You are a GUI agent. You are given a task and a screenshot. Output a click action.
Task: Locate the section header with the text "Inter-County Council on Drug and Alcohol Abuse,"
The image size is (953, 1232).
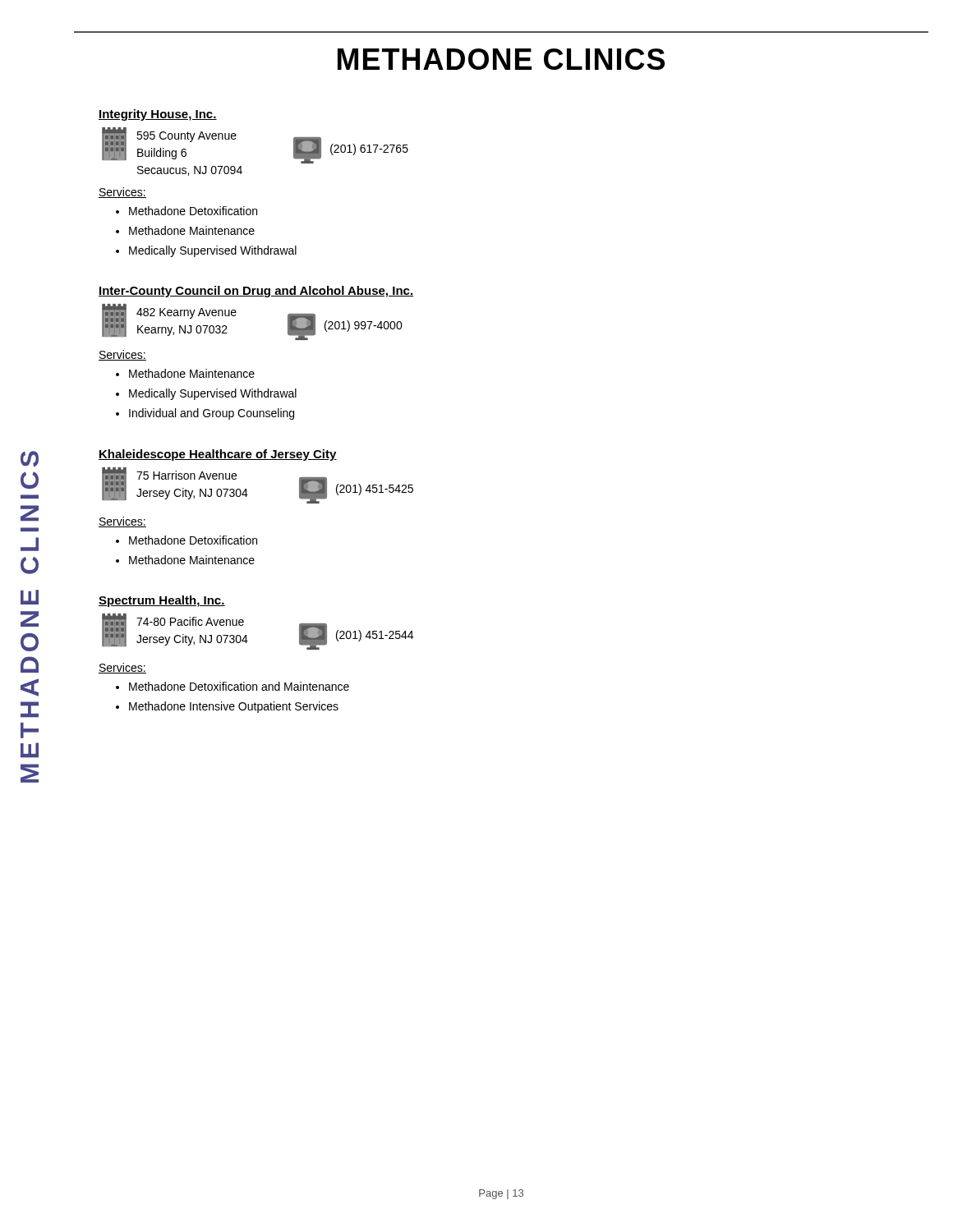coord(256,291)
